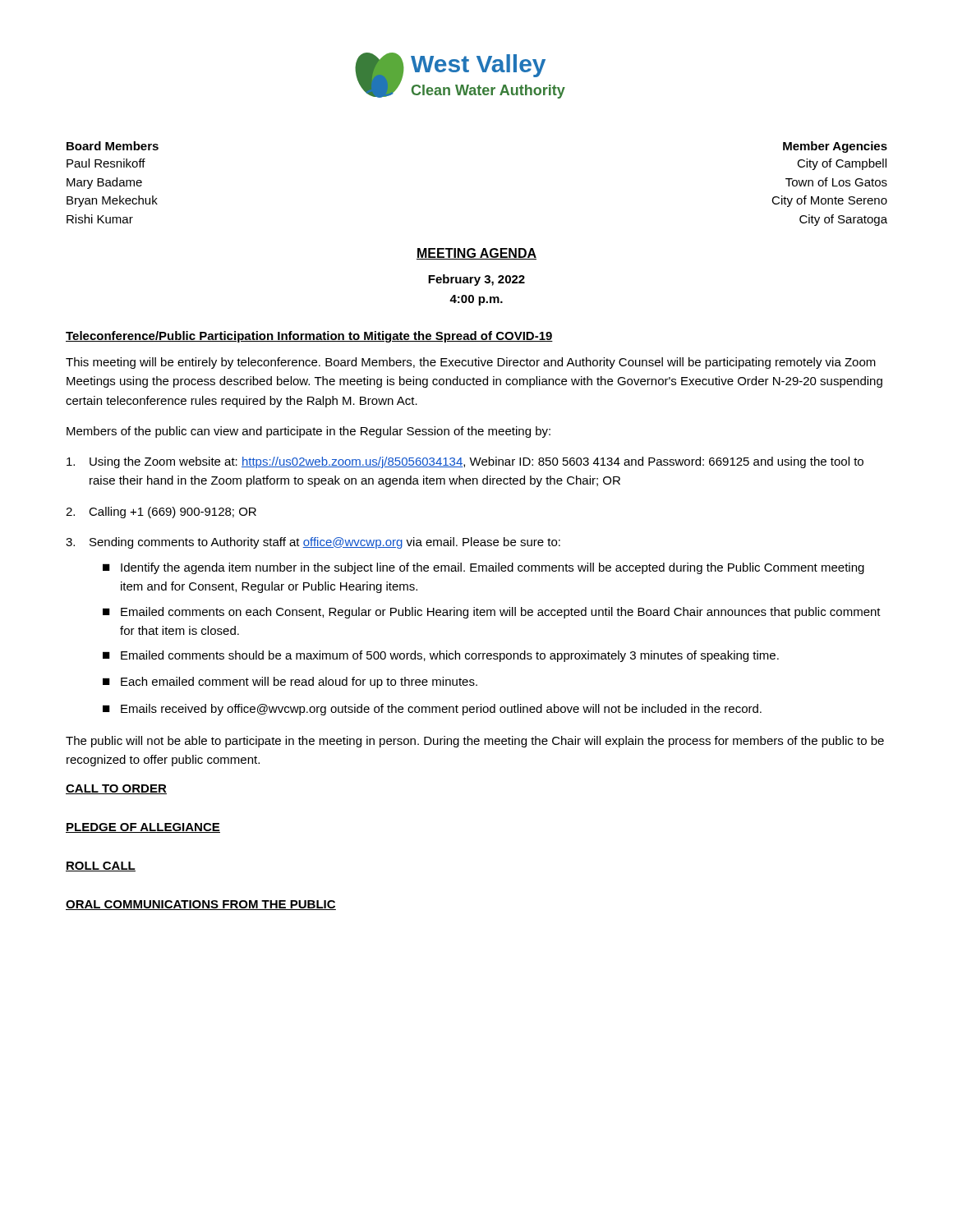953x1232 pixels.
Task: Locate the block of text that opens with "■ Emailed comments on each Consent, Regular or"
Action: pos(495,621)
